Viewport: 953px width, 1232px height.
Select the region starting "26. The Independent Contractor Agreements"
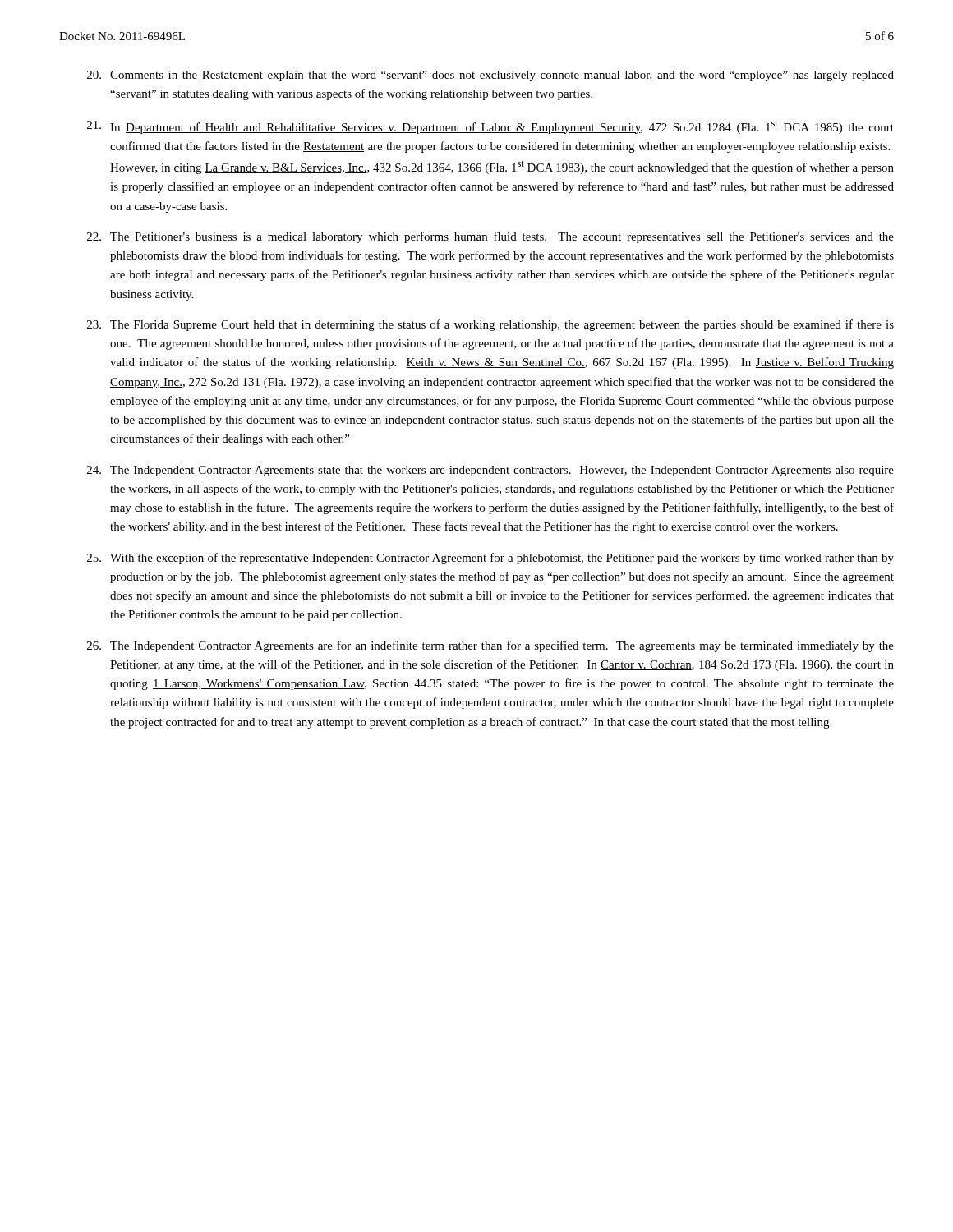476,684
